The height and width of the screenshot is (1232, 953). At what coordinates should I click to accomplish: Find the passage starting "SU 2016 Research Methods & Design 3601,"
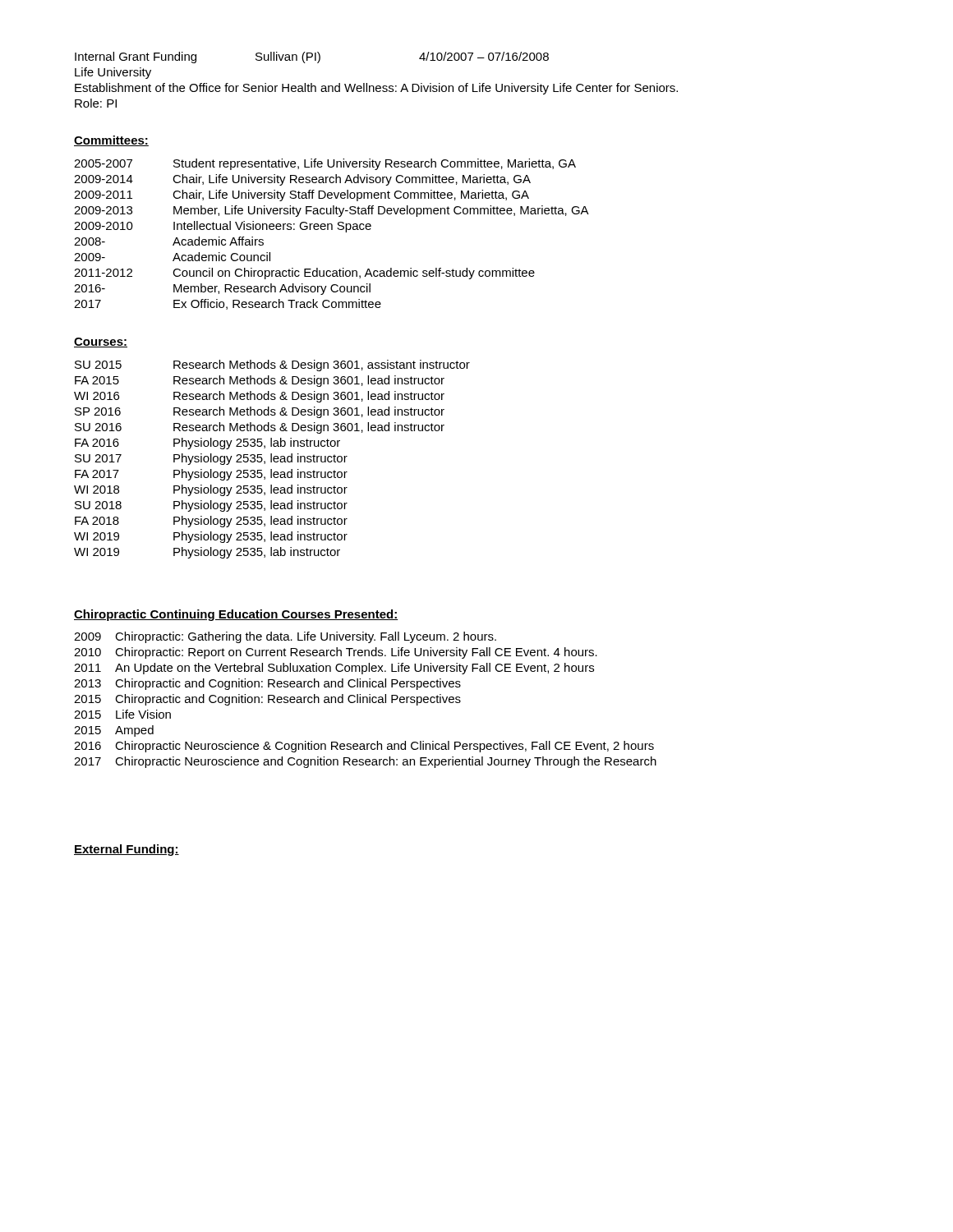260,428
